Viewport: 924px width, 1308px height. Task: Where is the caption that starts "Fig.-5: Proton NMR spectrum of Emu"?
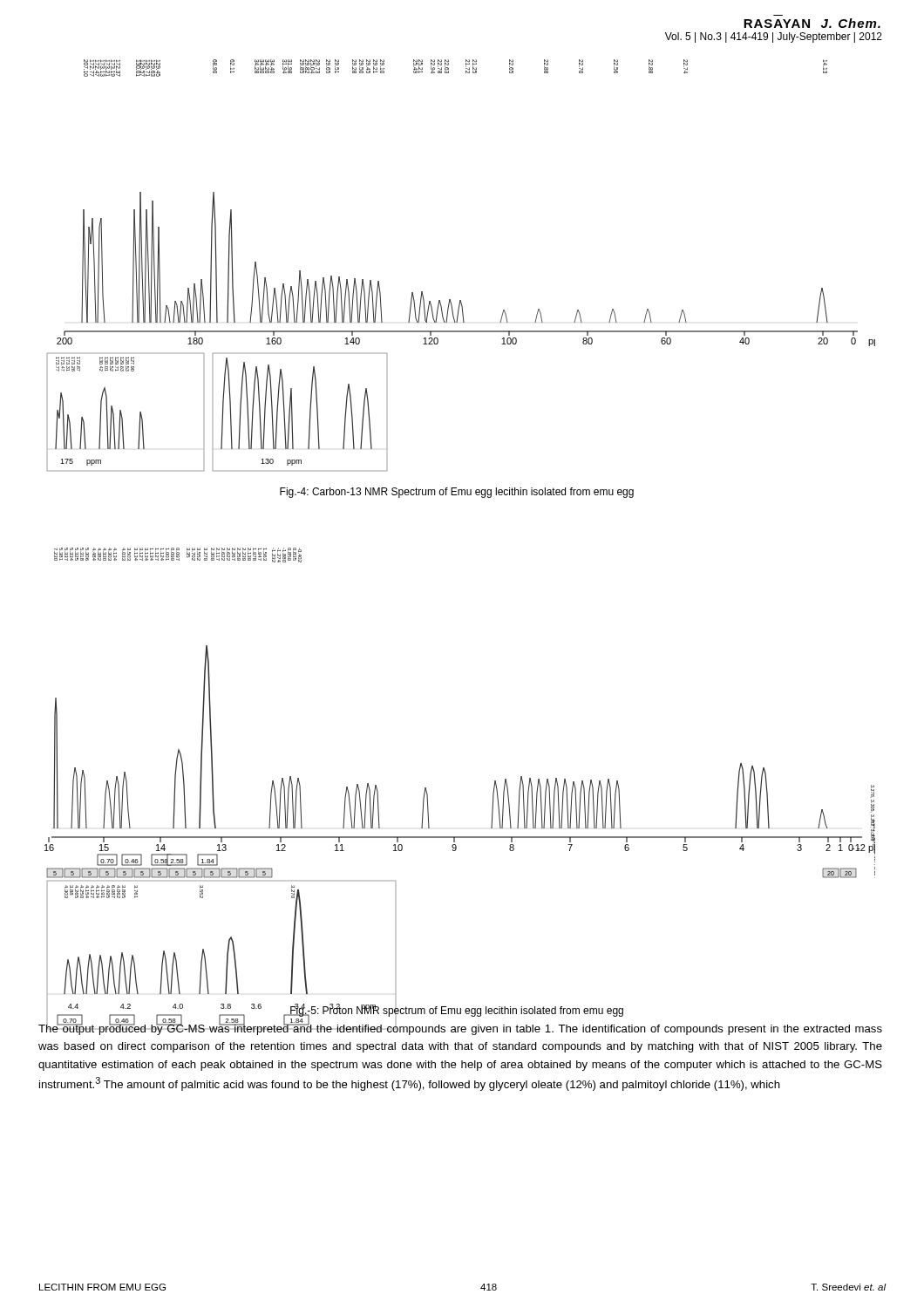click(457, 1011)
